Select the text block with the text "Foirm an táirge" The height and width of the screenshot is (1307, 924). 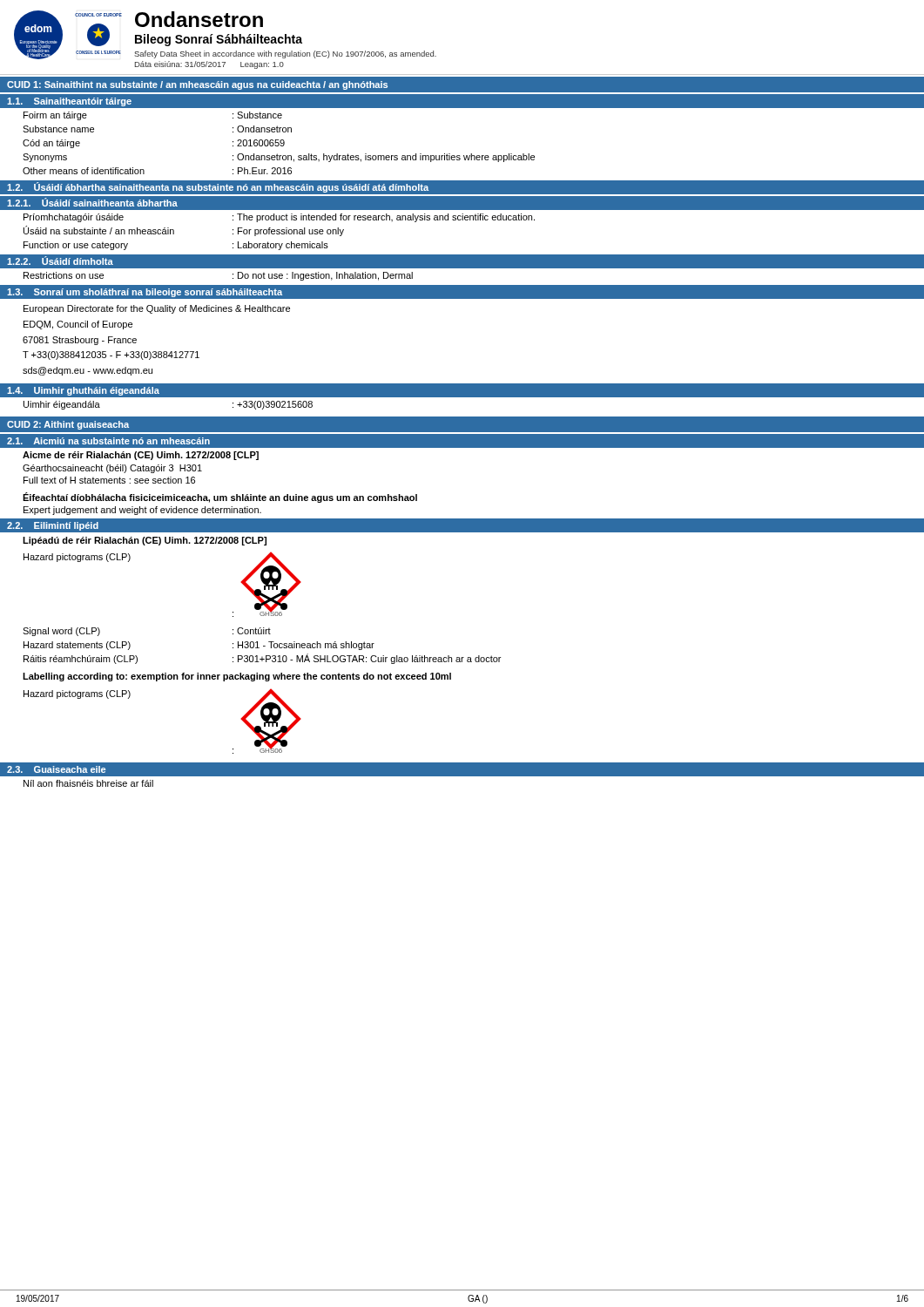(x=462, y=115)
